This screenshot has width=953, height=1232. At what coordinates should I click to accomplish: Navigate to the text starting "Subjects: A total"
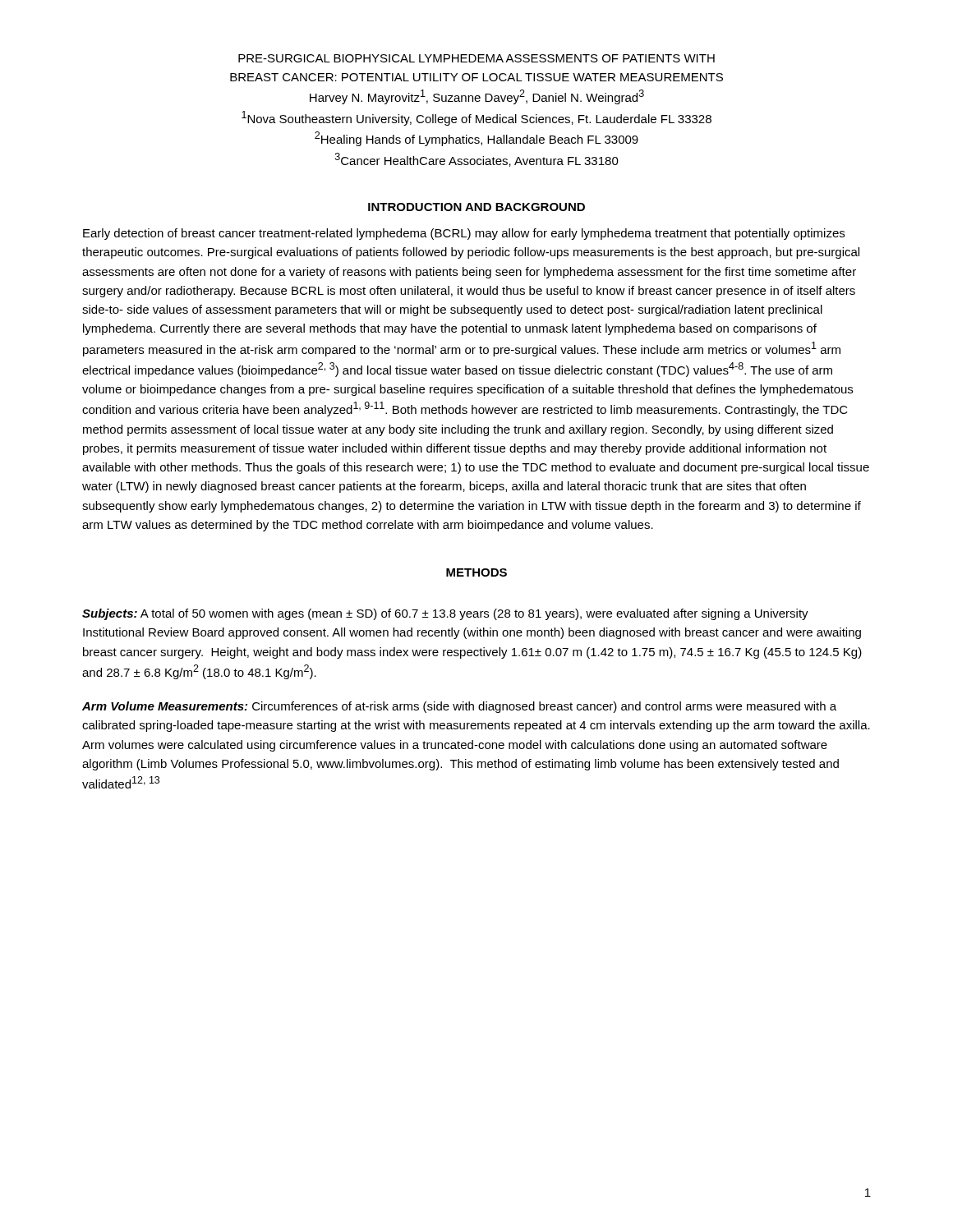(472, 643)
